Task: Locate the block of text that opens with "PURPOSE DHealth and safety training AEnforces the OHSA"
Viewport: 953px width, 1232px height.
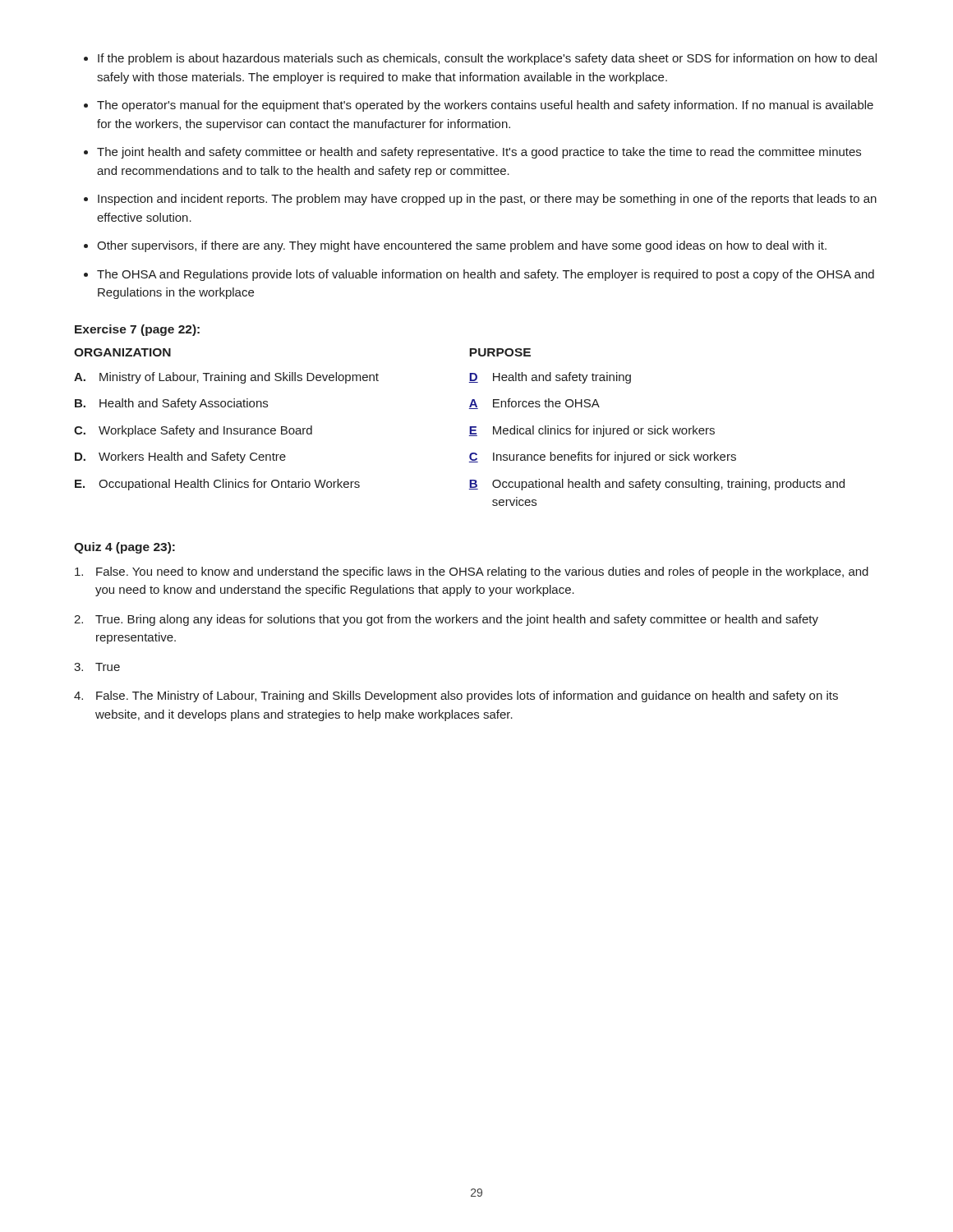Action: click(x=674, y=428)
